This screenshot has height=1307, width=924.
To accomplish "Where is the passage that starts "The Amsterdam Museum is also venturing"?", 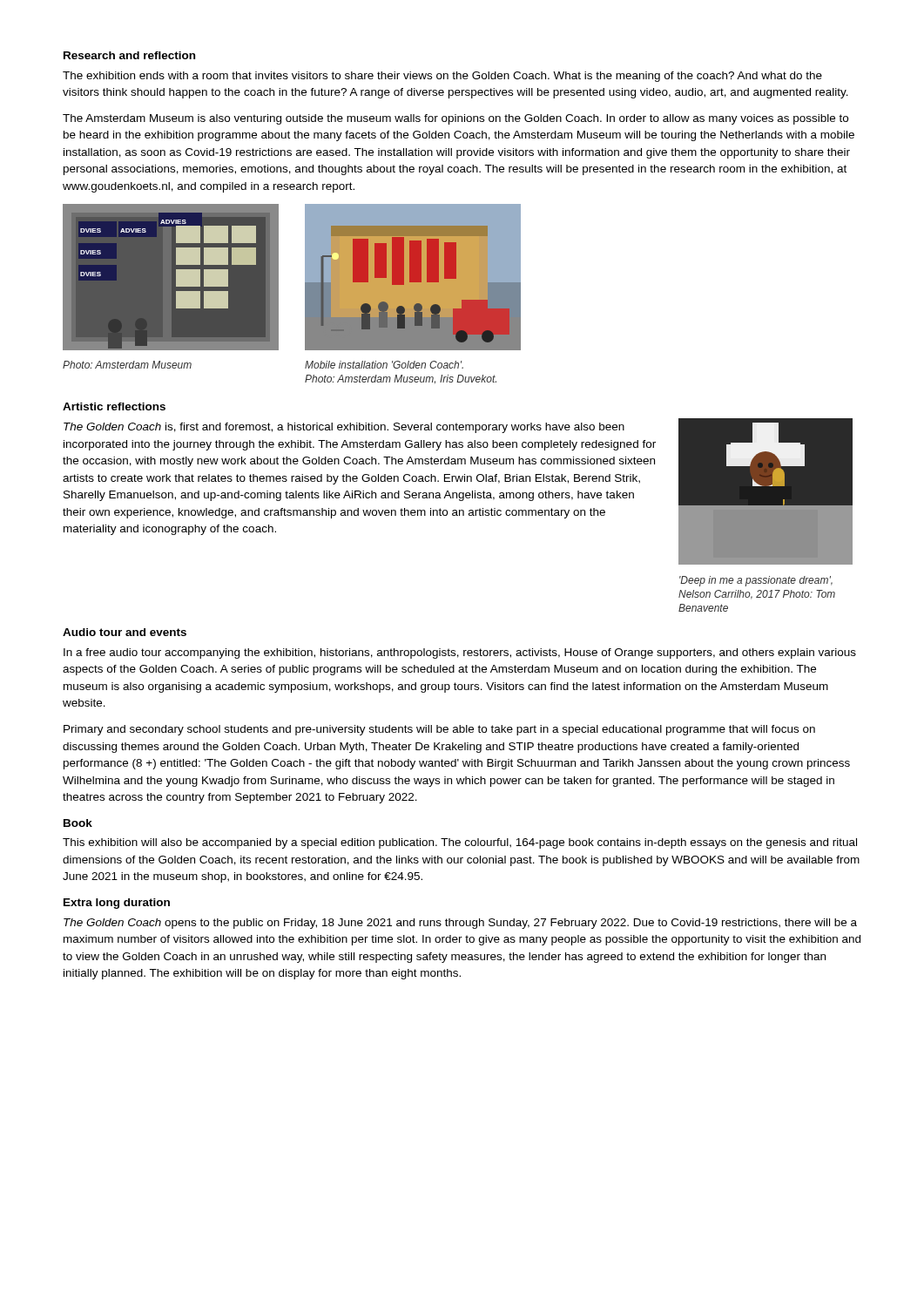I will (x=459, y=152).
